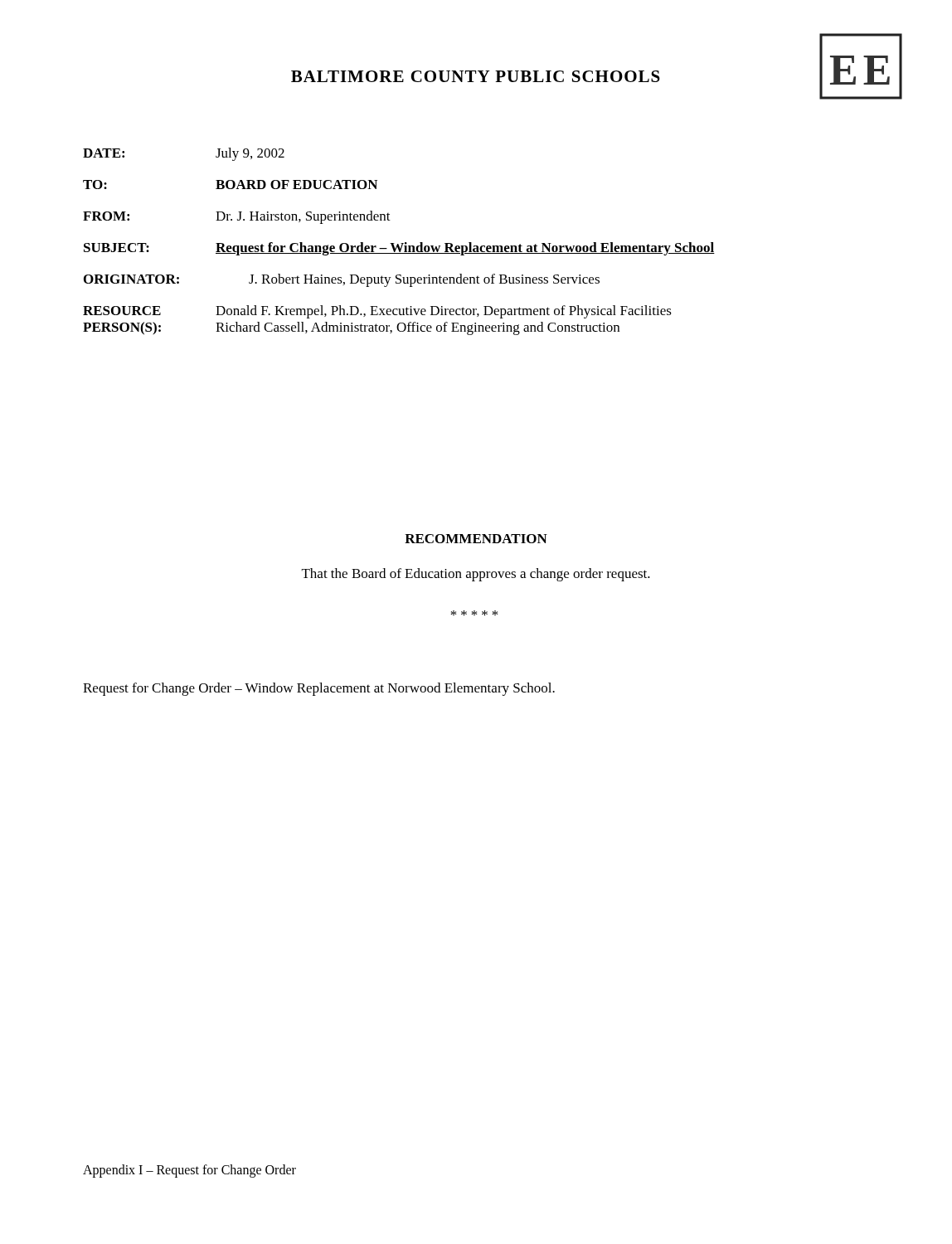Click on the text containing "DATE: July 9, 2002"
This screenshot has width=952, height=1244.
click(102, 155)
